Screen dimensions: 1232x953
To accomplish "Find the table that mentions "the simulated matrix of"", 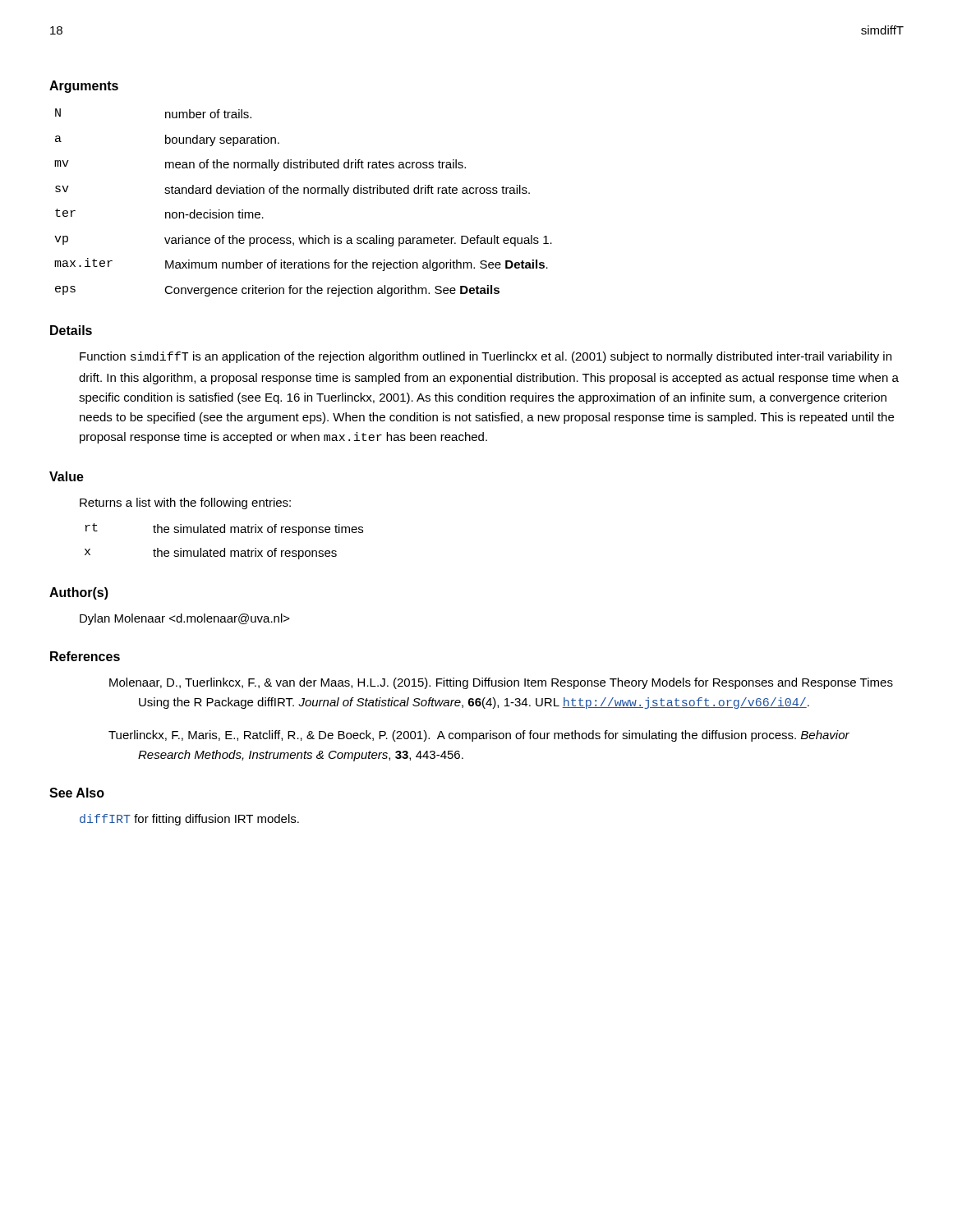I will coord(476,541).
